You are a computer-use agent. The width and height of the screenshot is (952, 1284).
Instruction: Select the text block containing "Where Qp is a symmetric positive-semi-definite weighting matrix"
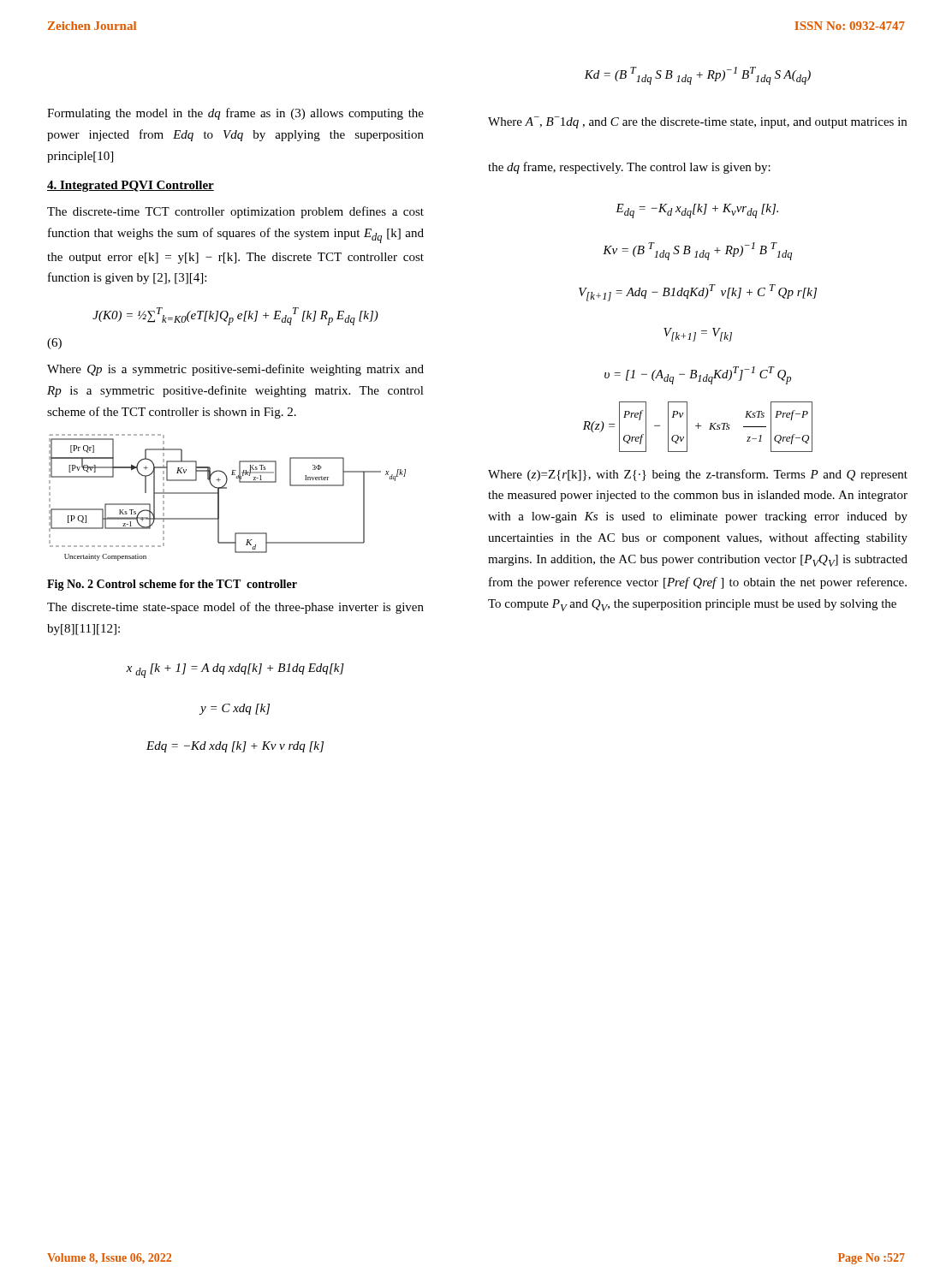[235, 391]
